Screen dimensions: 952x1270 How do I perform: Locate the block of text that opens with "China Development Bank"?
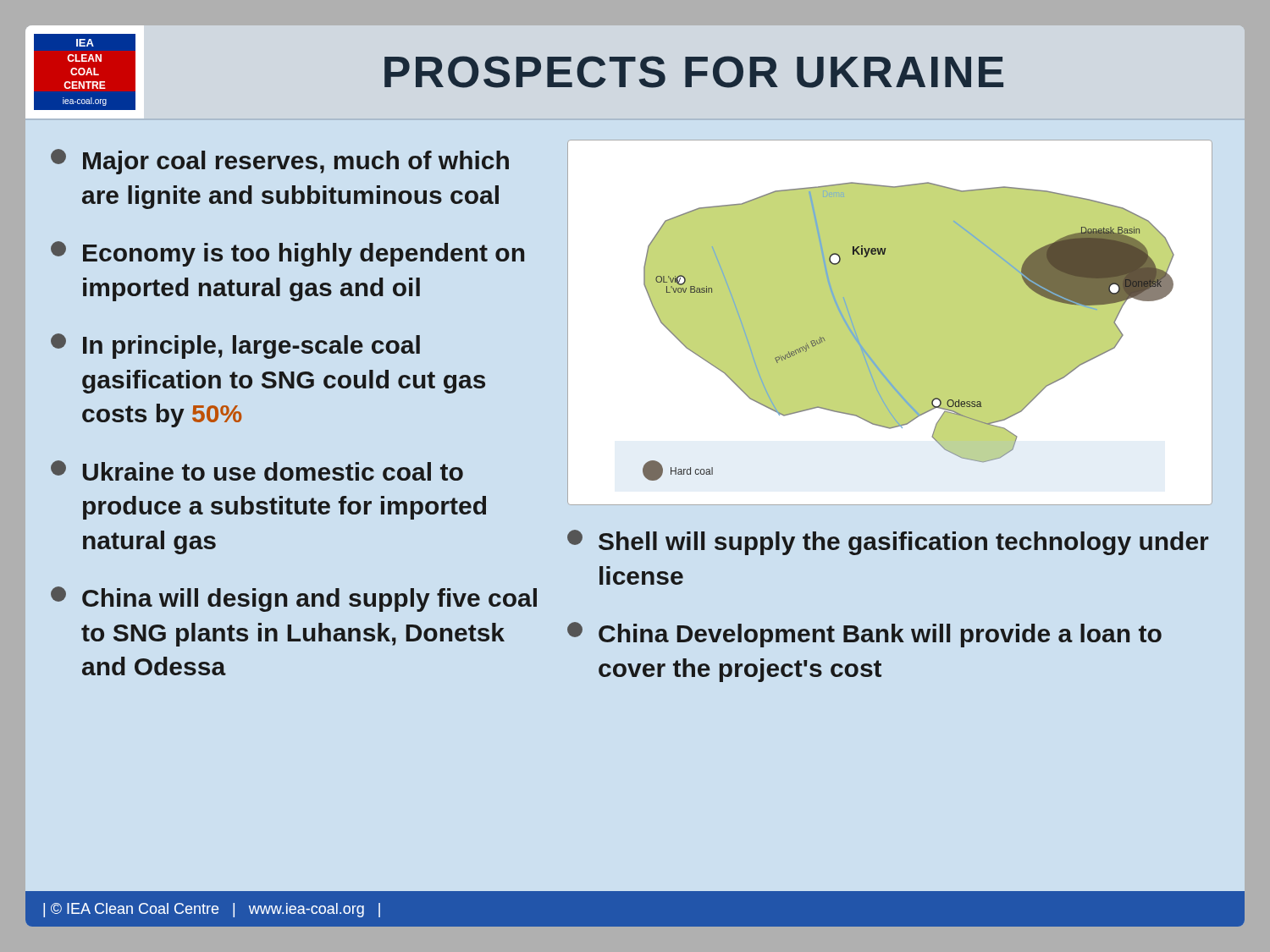893,651
